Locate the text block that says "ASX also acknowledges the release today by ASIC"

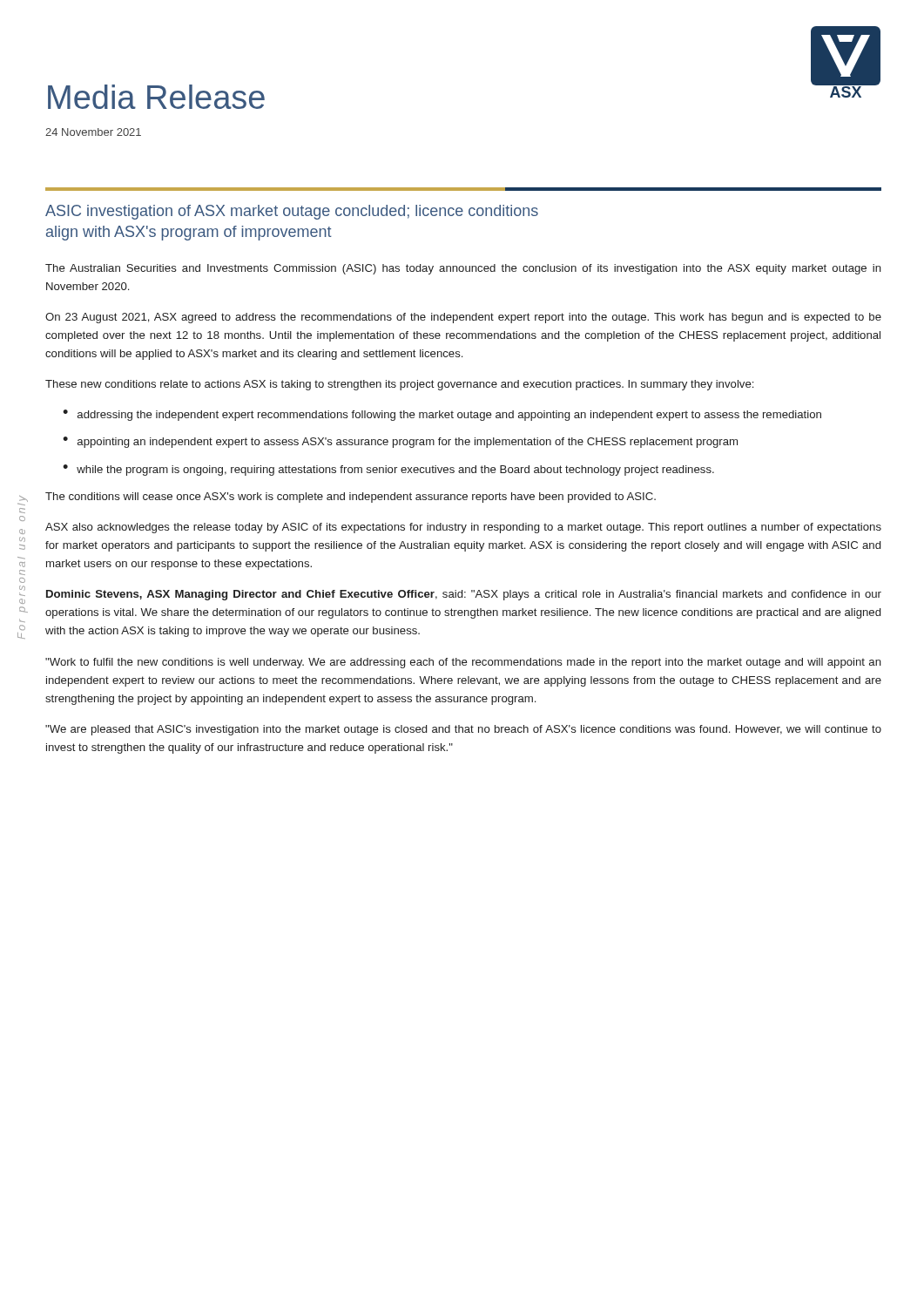point(463,545)
